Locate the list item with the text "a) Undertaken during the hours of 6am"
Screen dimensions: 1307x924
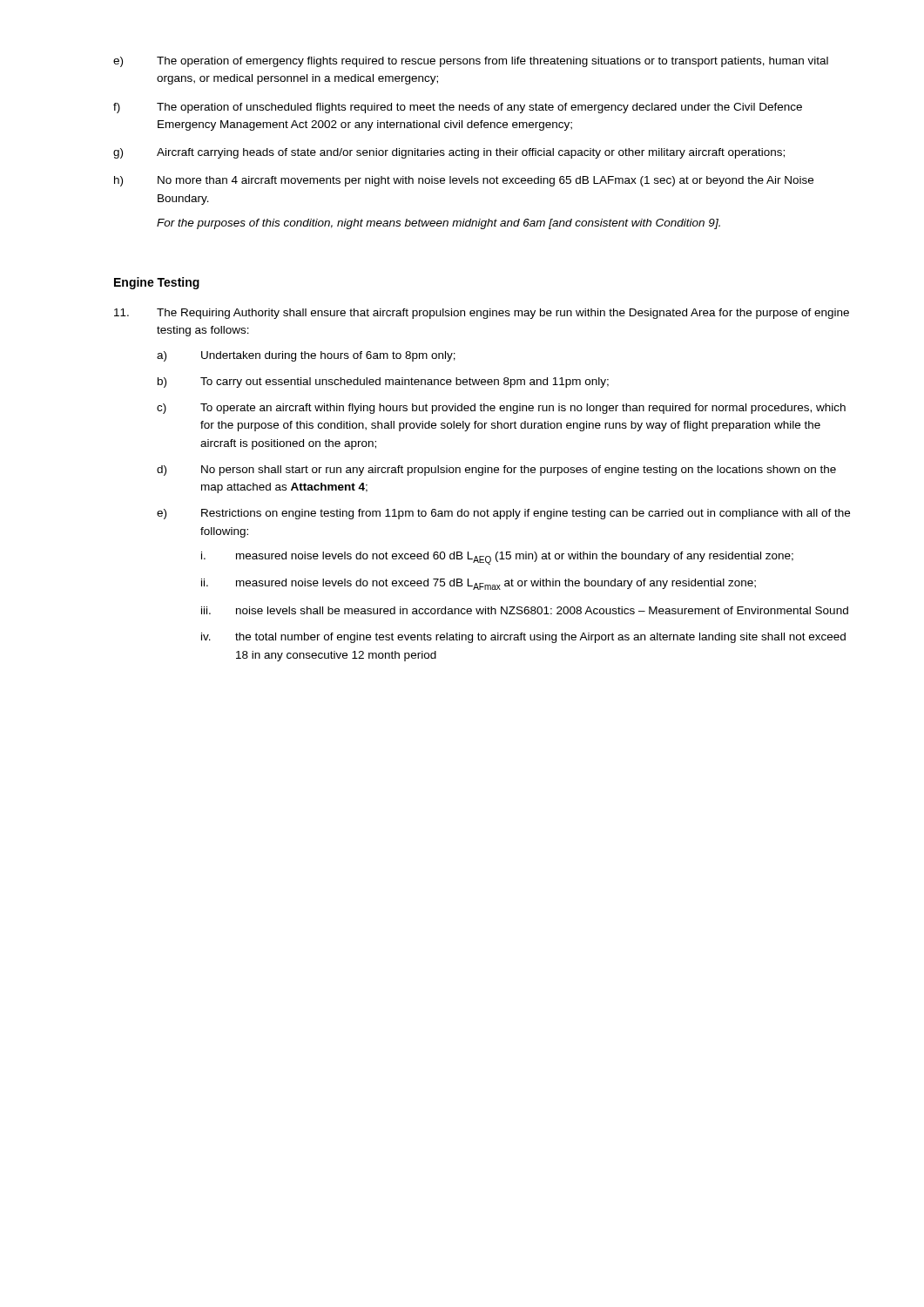[x=306, y=356]
